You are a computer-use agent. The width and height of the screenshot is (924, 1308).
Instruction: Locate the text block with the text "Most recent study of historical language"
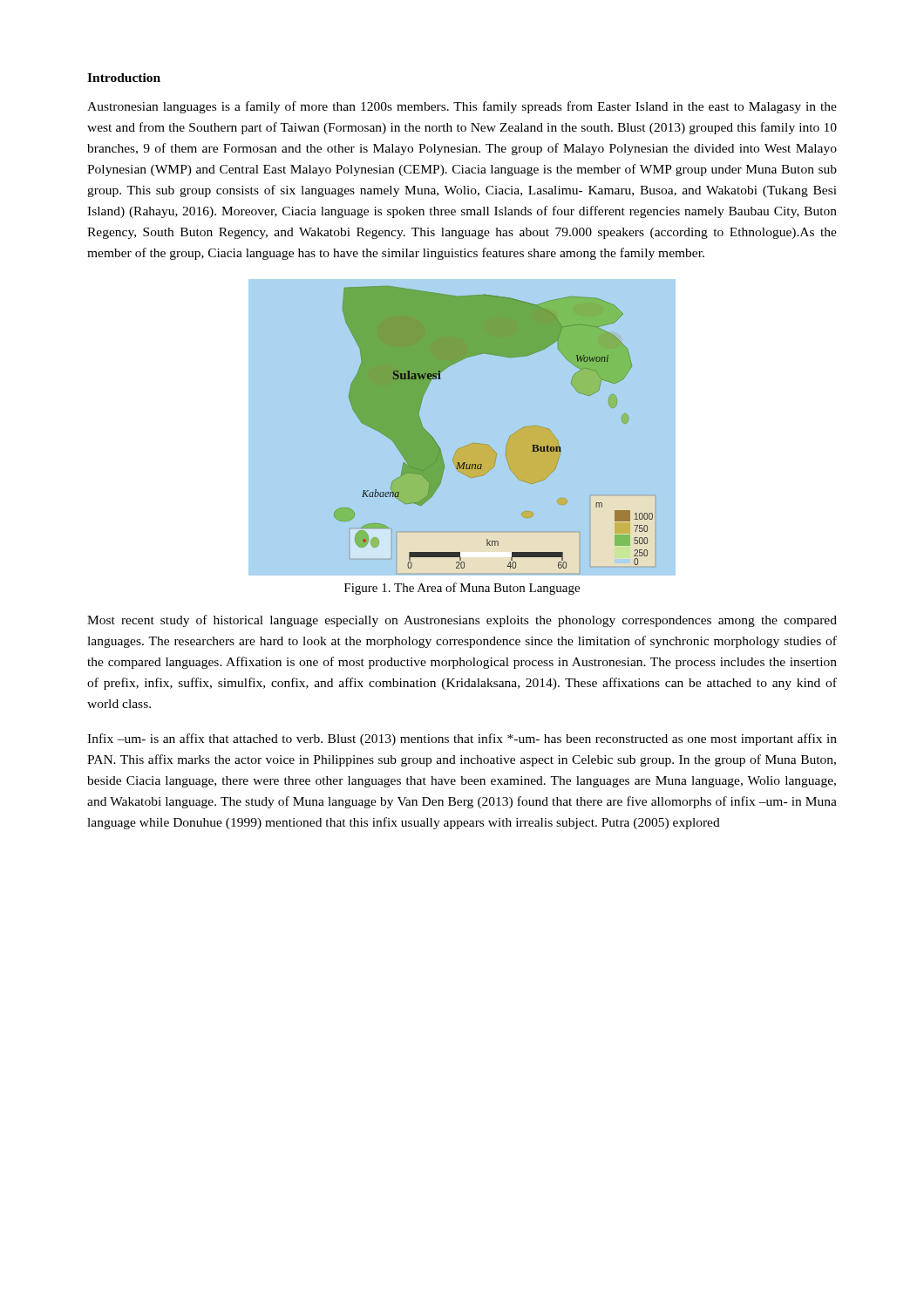(x=462, y=662)
